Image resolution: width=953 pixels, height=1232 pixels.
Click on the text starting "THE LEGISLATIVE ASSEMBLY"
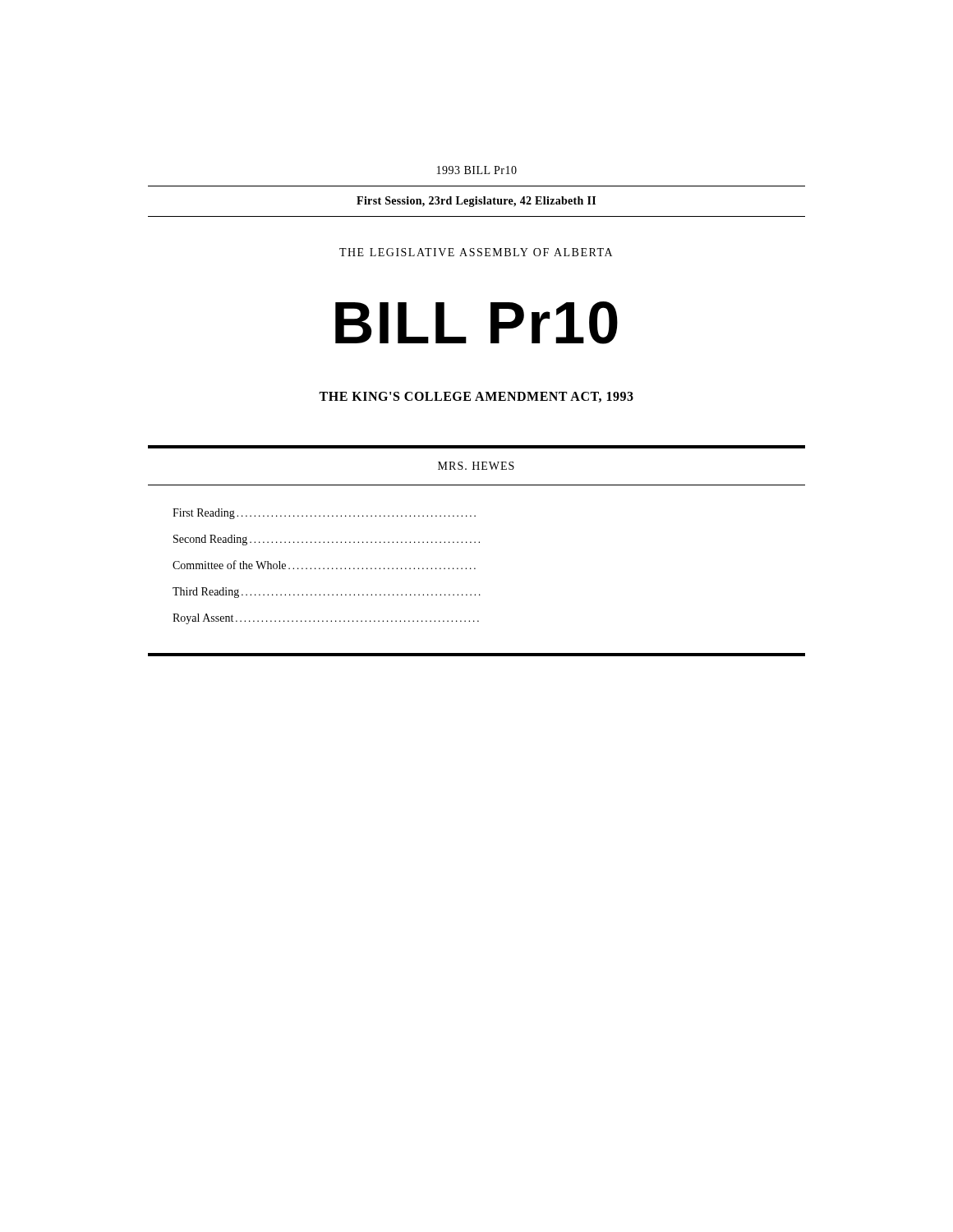(x=476, y=253)
